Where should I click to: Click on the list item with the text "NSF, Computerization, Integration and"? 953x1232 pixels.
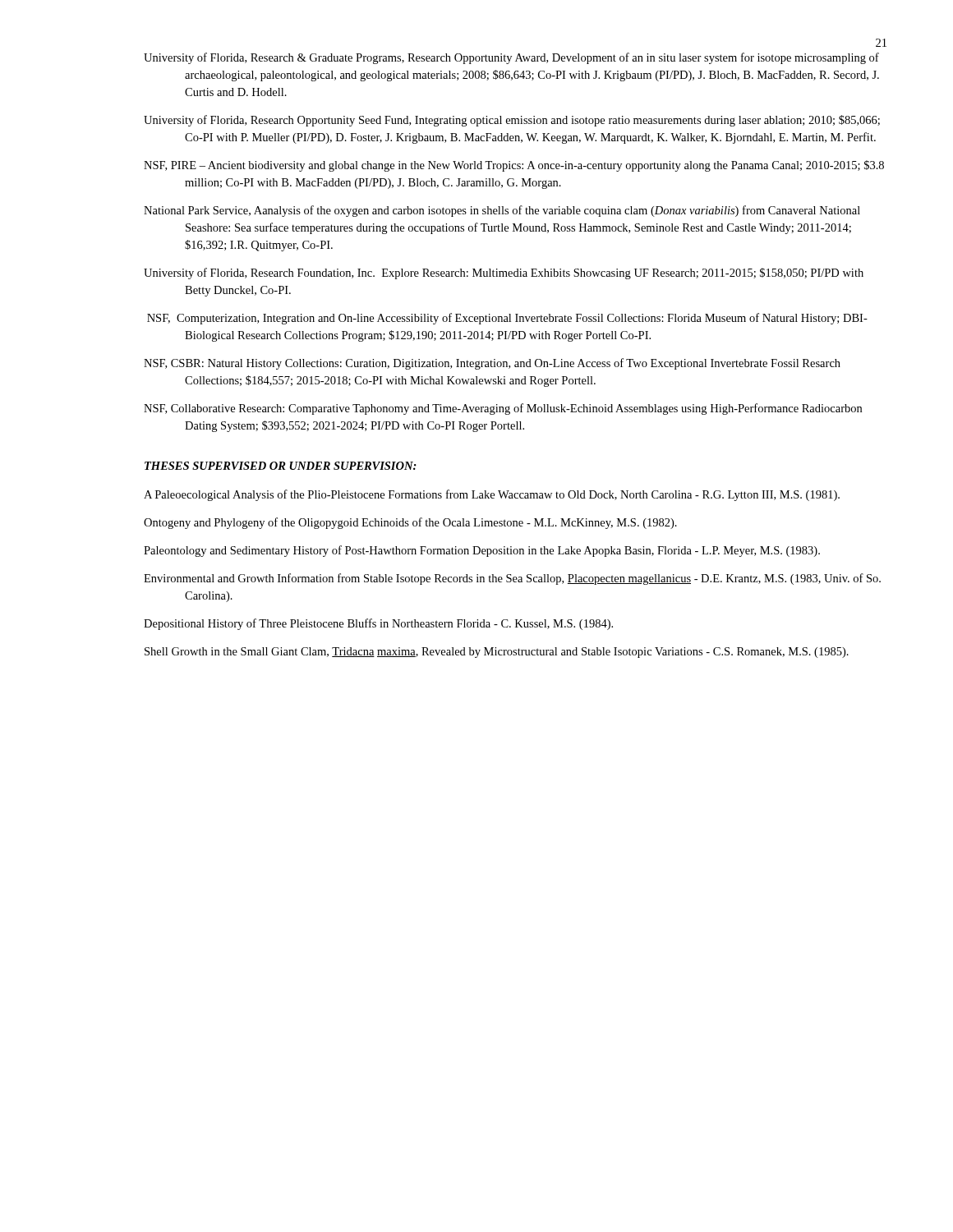click(506, 327)
